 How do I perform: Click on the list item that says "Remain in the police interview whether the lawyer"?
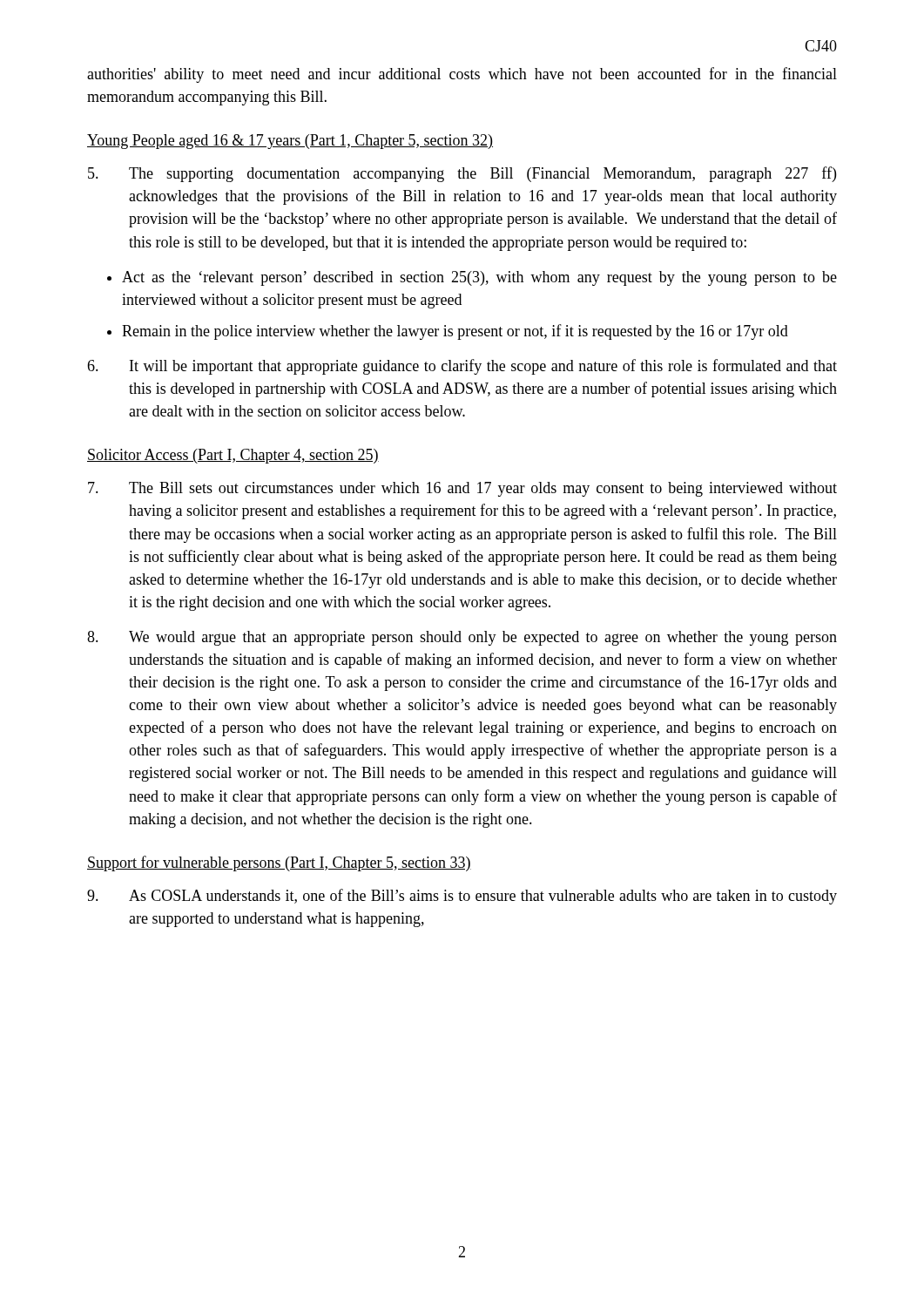pyautogui.click(x=479, y=331)
